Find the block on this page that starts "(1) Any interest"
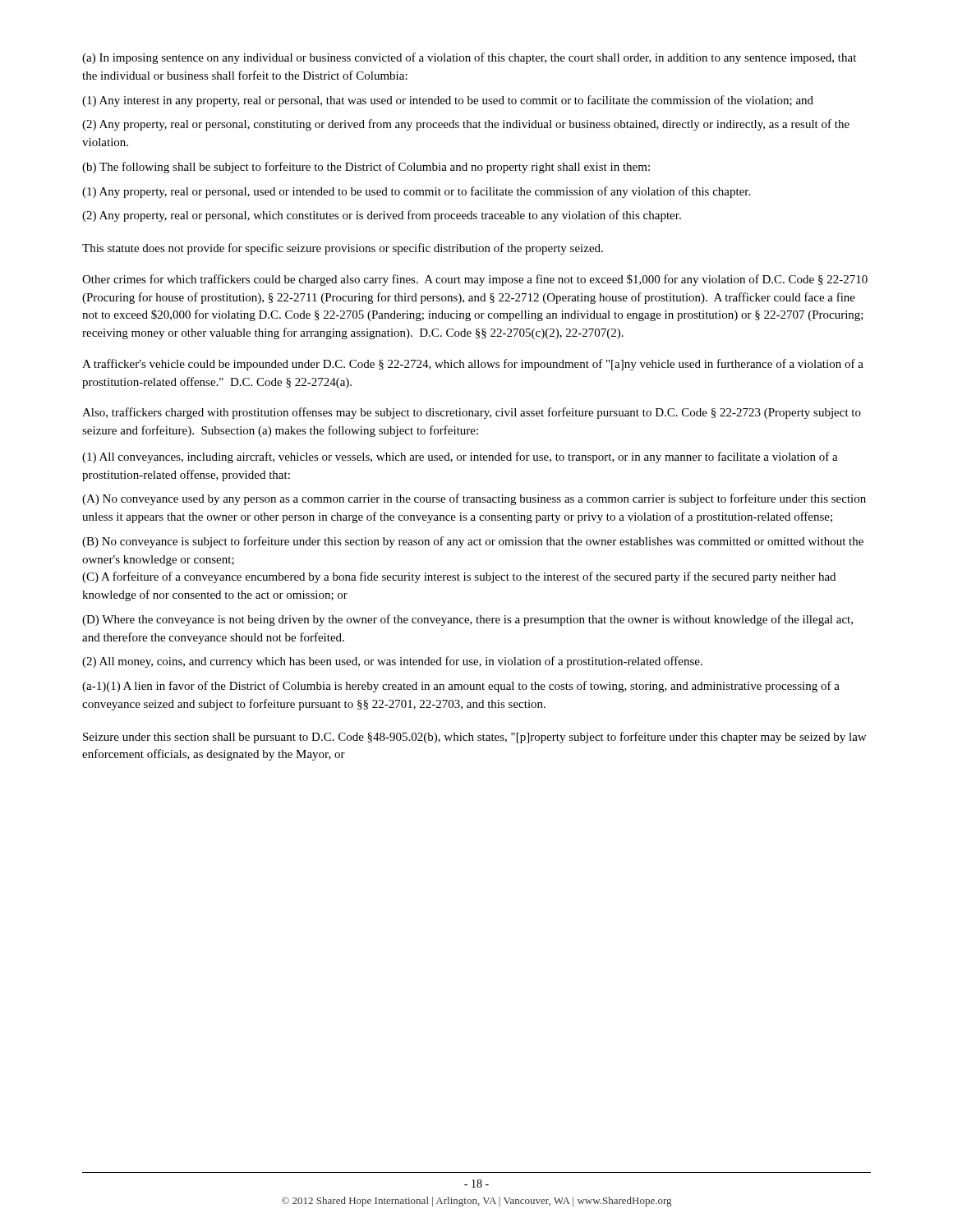 click(x=448, y=100)
